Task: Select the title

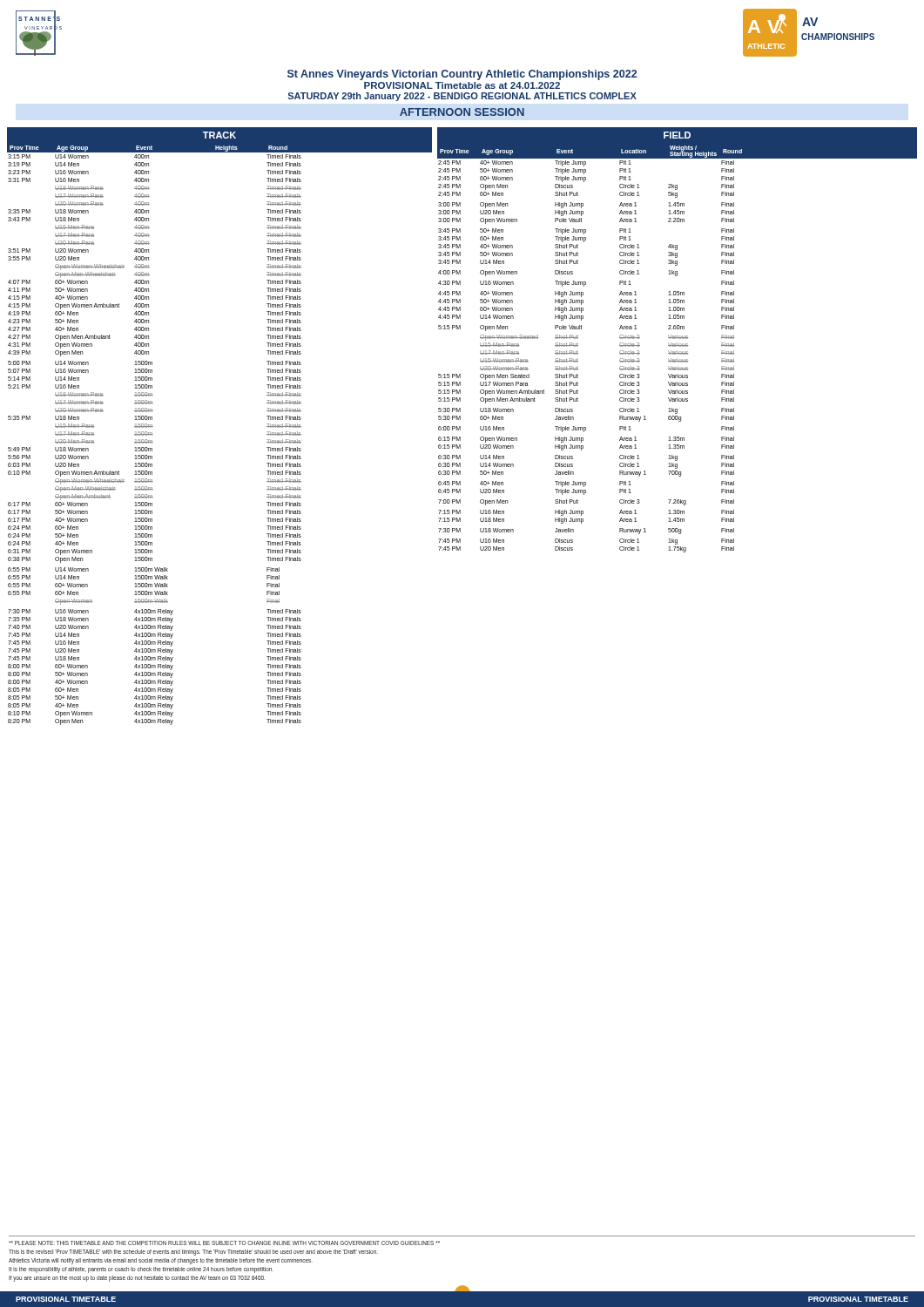Action: tap(462, 94)
